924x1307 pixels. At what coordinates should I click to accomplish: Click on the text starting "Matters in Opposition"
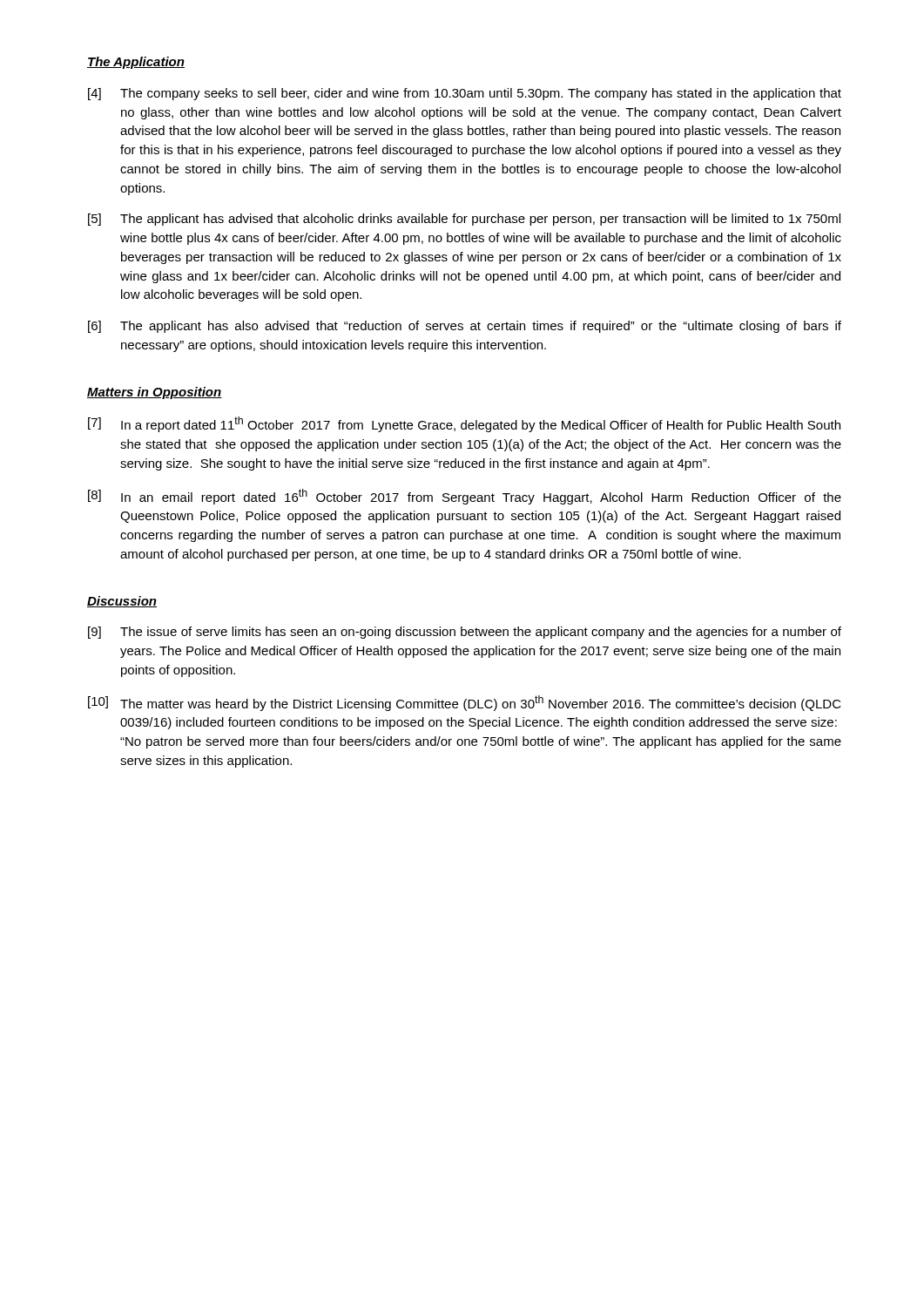(x=154, y=391)
